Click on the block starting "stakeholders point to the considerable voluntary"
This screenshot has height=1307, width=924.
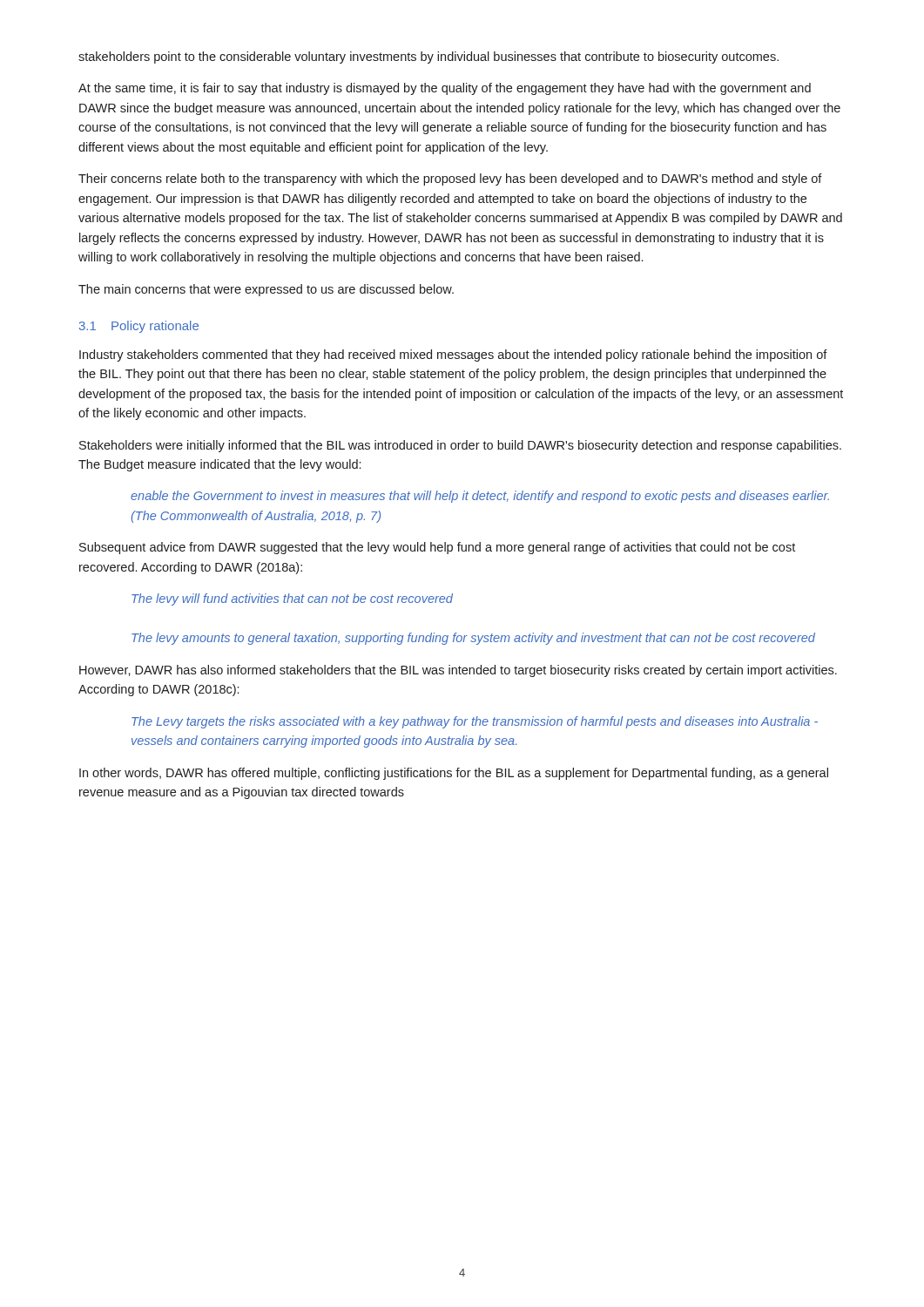click(x=429, y=57)
